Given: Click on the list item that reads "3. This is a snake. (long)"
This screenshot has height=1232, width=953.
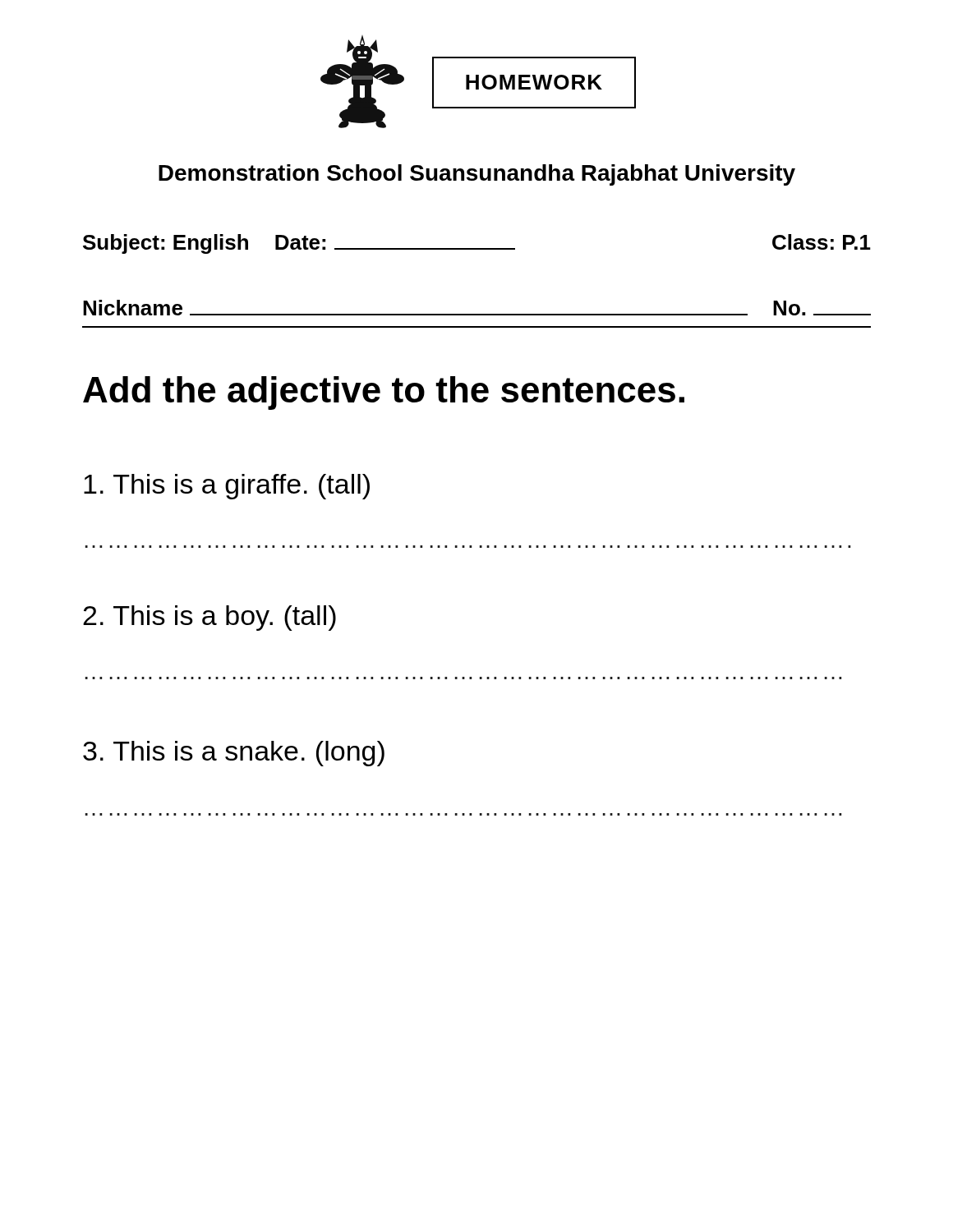Looking at the screenshot, I should point(234,751).
